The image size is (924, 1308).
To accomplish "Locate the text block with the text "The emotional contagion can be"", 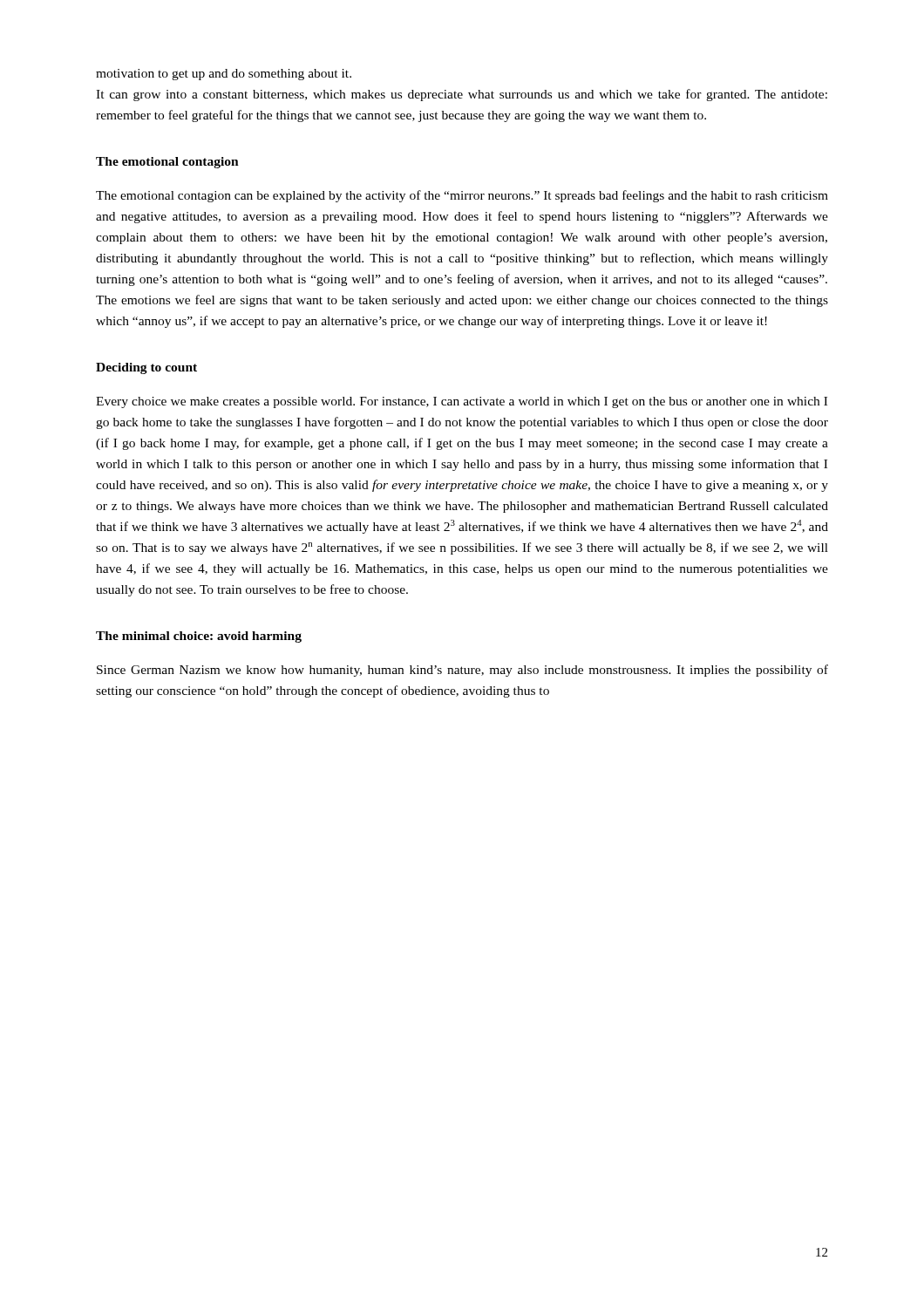I will pyautogui.click(x=462, y=258).
